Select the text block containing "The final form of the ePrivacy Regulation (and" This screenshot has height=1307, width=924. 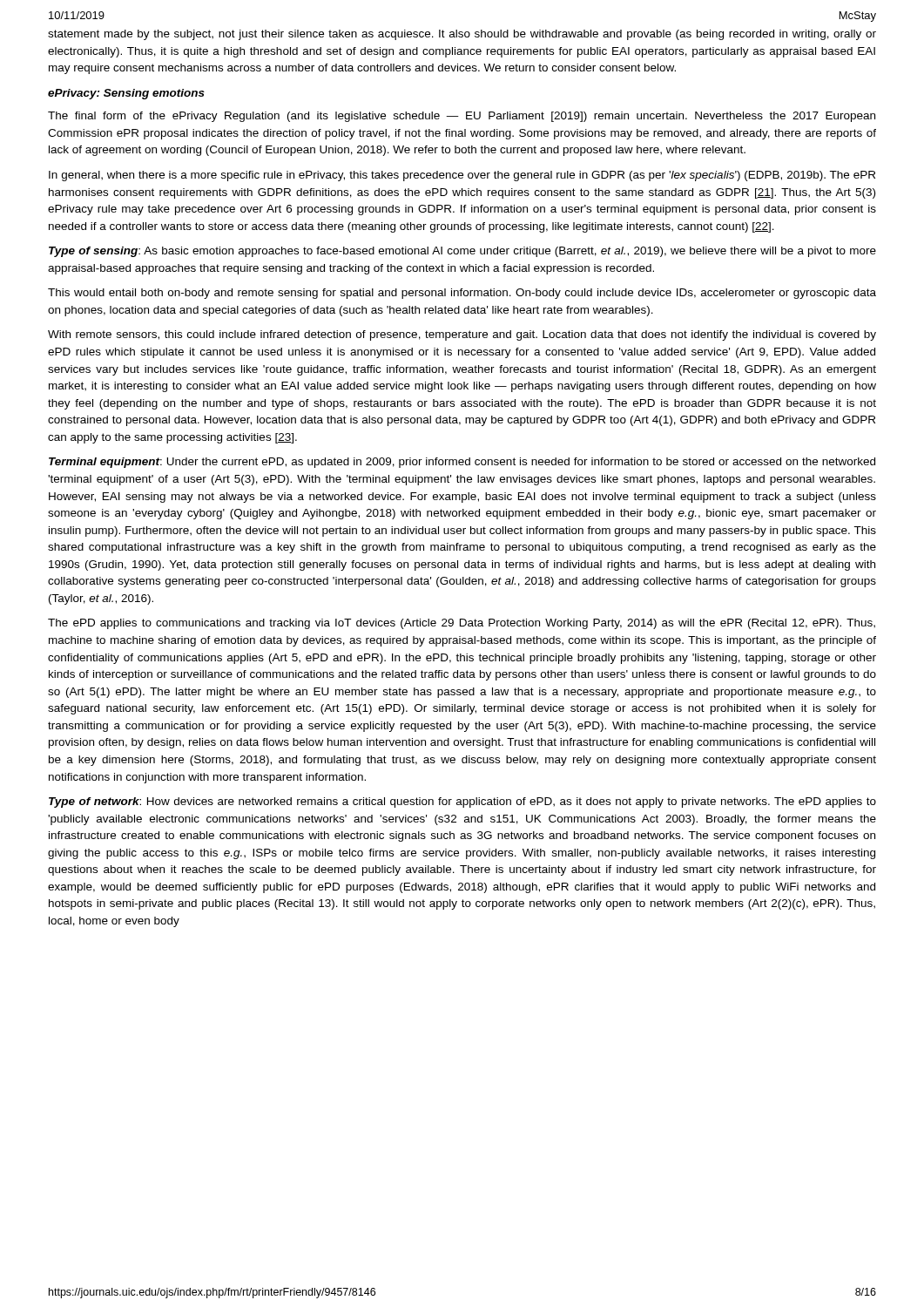462,133
